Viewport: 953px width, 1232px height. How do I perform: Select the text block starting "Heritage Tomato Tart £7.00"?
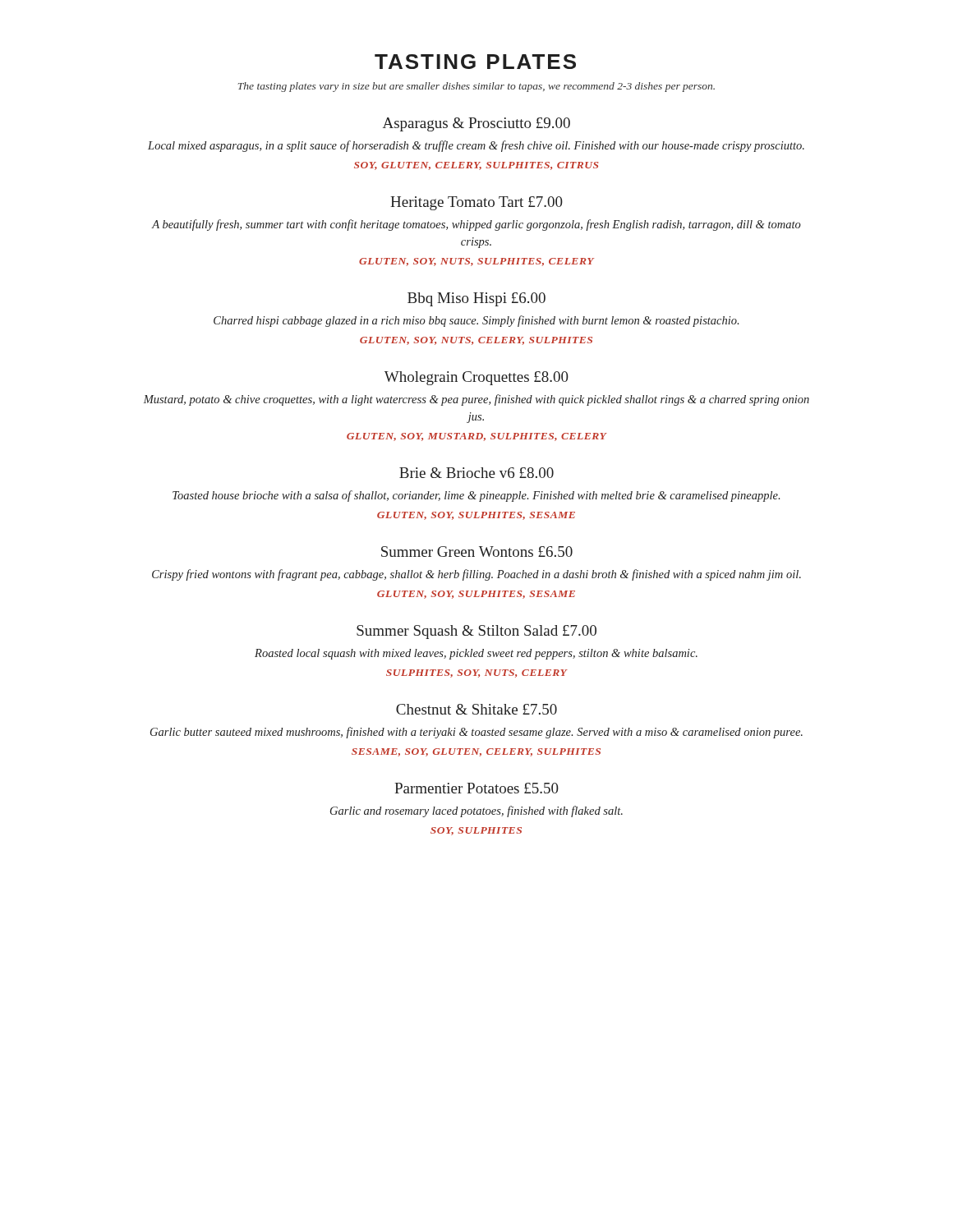476,202
